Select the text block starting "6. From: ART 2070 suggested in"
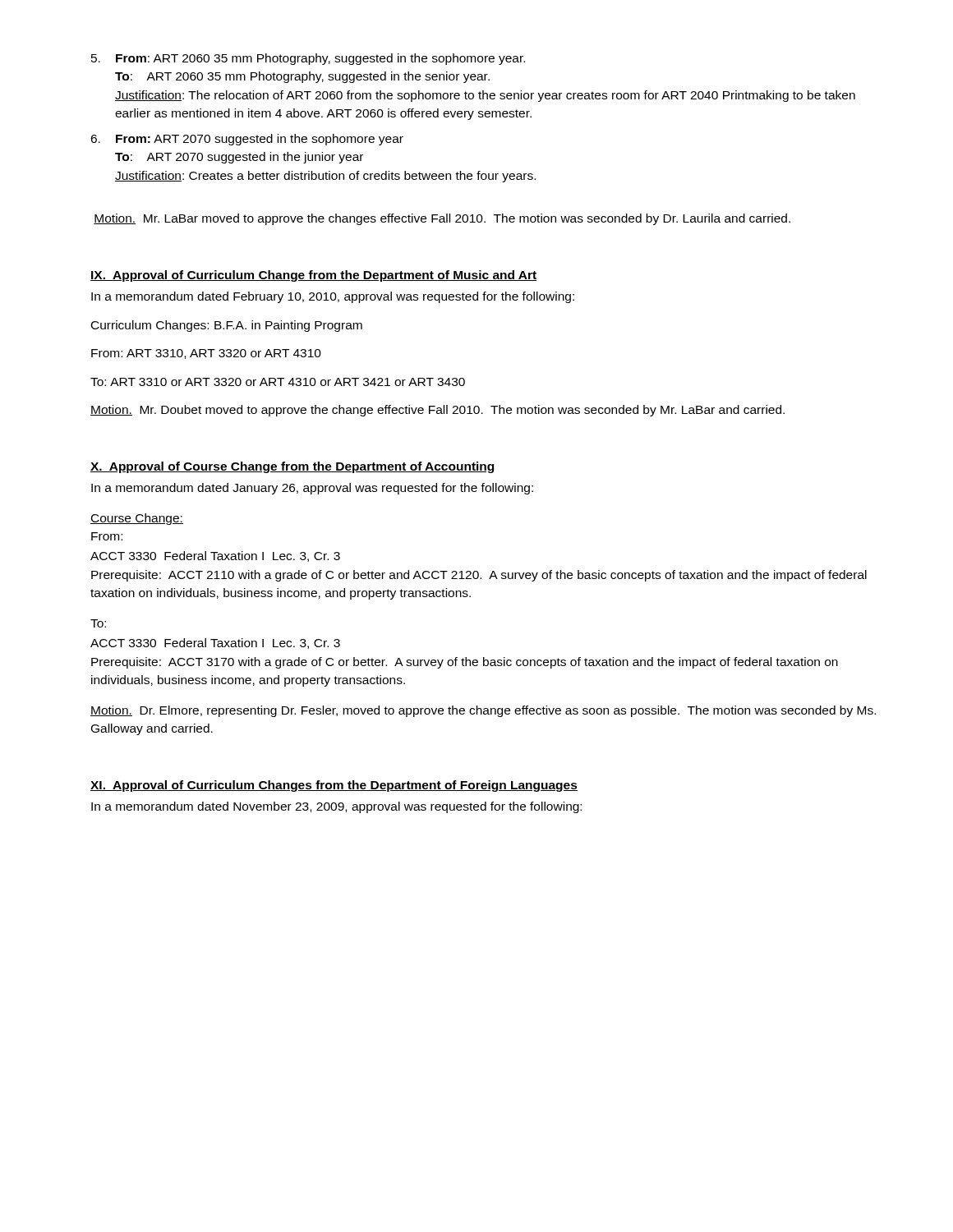Screen dimensions: 1232x953 [x=247, y=140]
